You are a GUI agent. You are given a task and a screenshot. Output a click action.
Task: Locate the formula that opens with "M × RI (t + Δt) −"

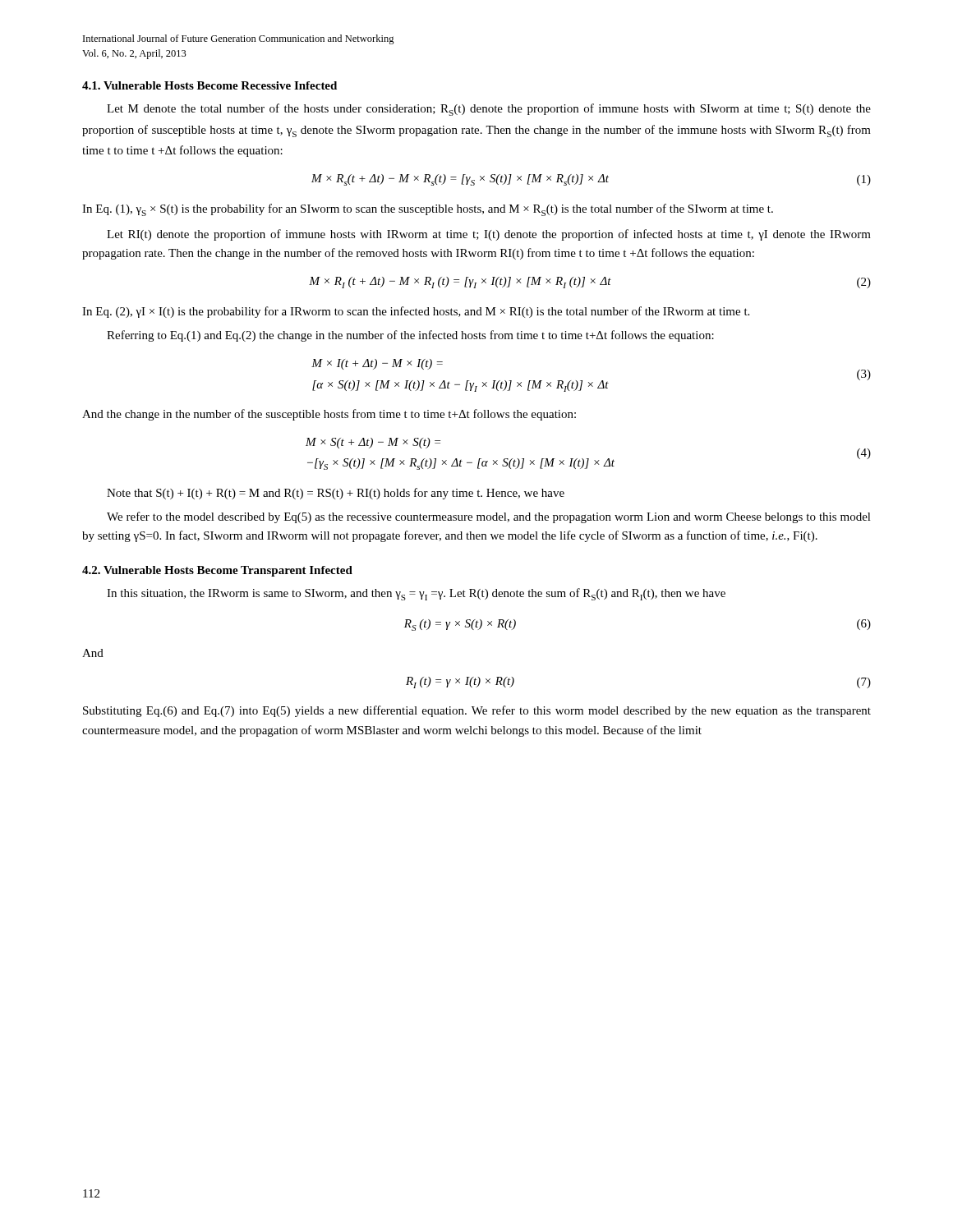tap(476, 283)
